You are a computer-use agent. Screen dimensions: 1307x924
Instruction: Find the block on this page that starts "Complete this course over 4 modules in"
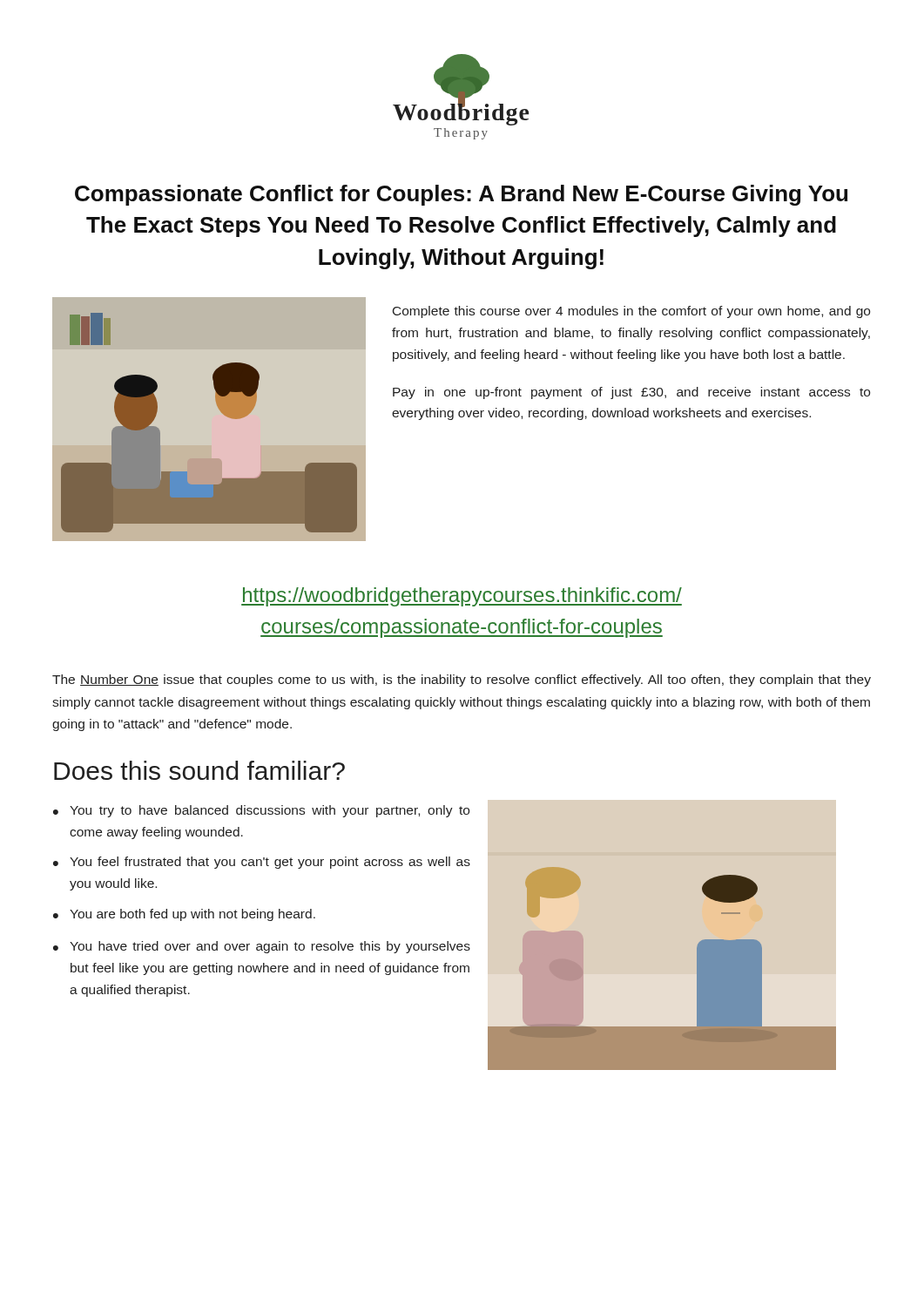click(631, 363)
